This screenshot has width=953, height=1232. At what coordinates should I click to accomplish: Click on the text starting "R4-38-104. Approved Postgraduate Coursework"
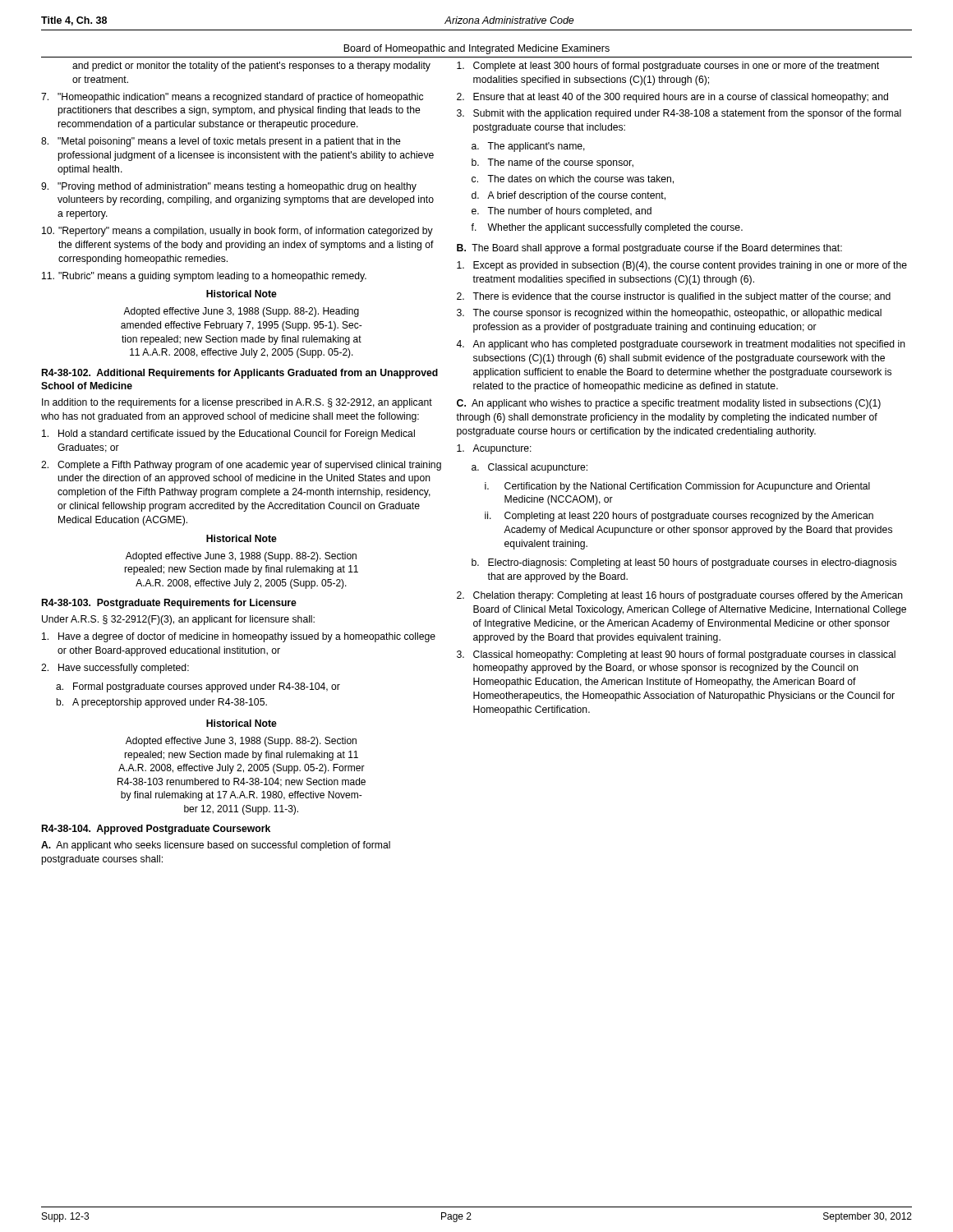pyautogui.click(x=156, y=829)
